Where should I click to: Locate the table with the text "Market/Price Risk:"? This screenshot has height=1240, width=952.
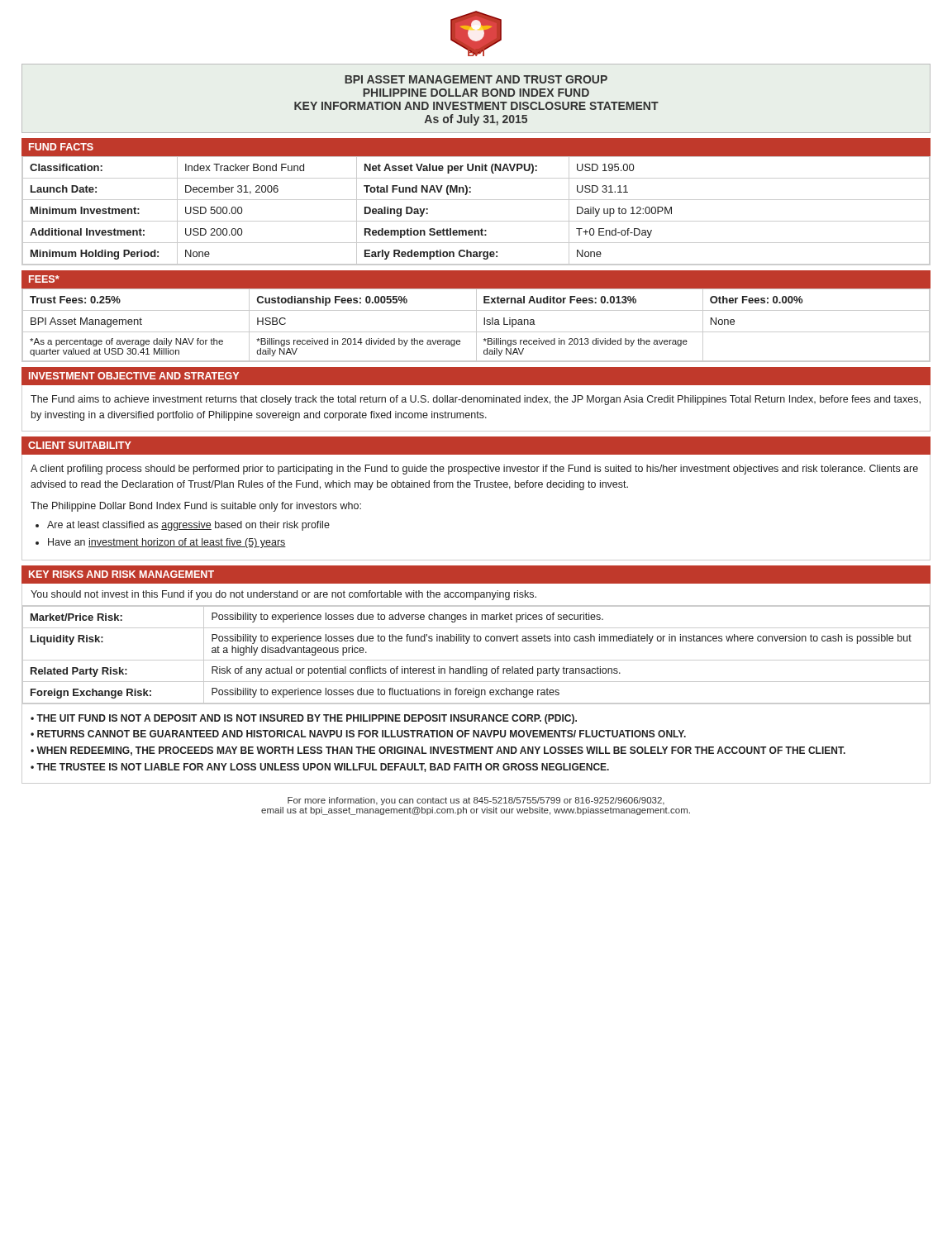(476, 654)
